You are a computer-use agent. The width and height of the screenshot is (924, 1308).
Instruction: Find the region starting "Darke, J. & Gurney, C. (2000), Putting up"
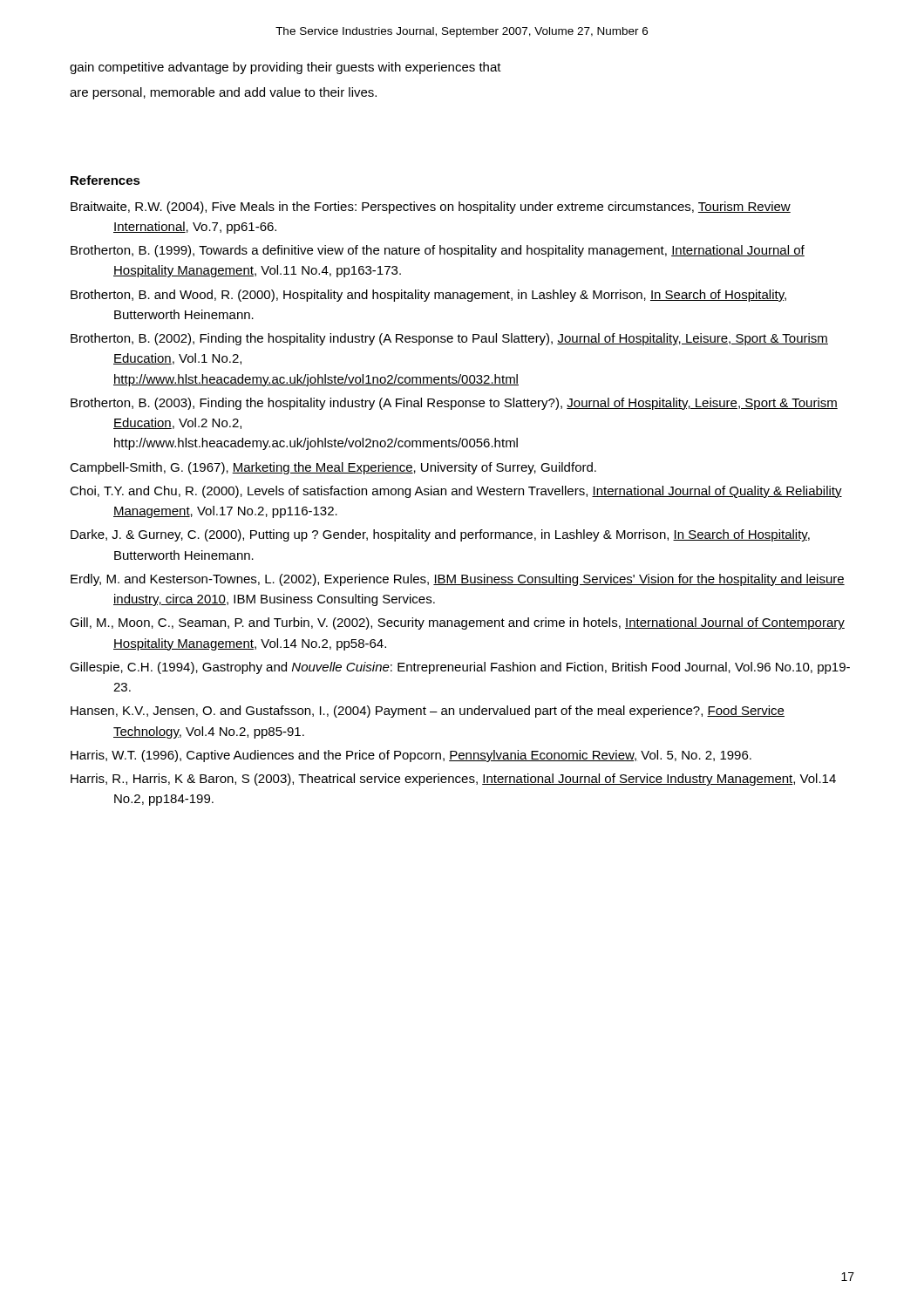pos(440,544)
